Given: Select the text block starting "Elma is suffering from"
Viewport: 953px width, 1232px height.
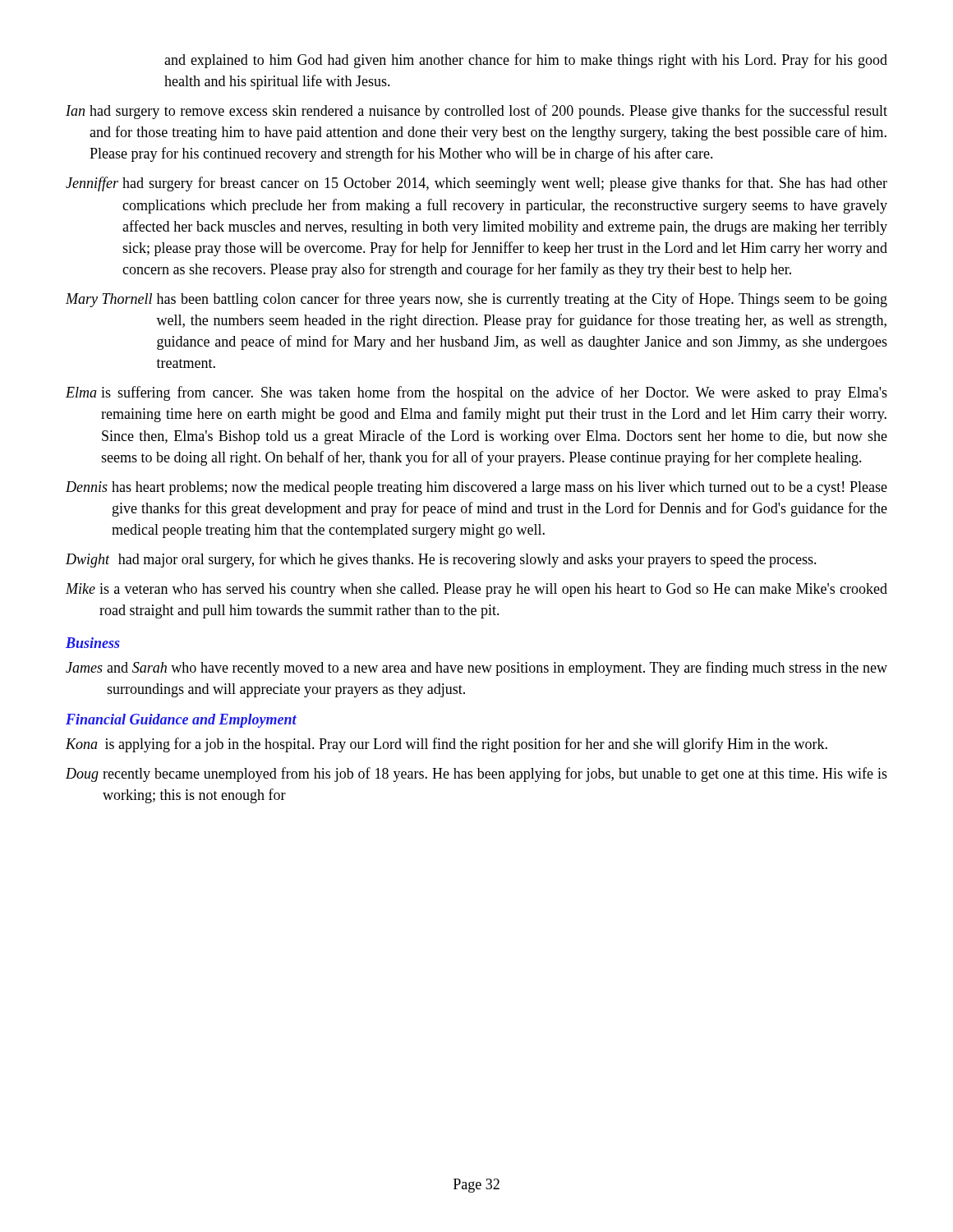Looking at the screenshot, I should coord(476,425).
